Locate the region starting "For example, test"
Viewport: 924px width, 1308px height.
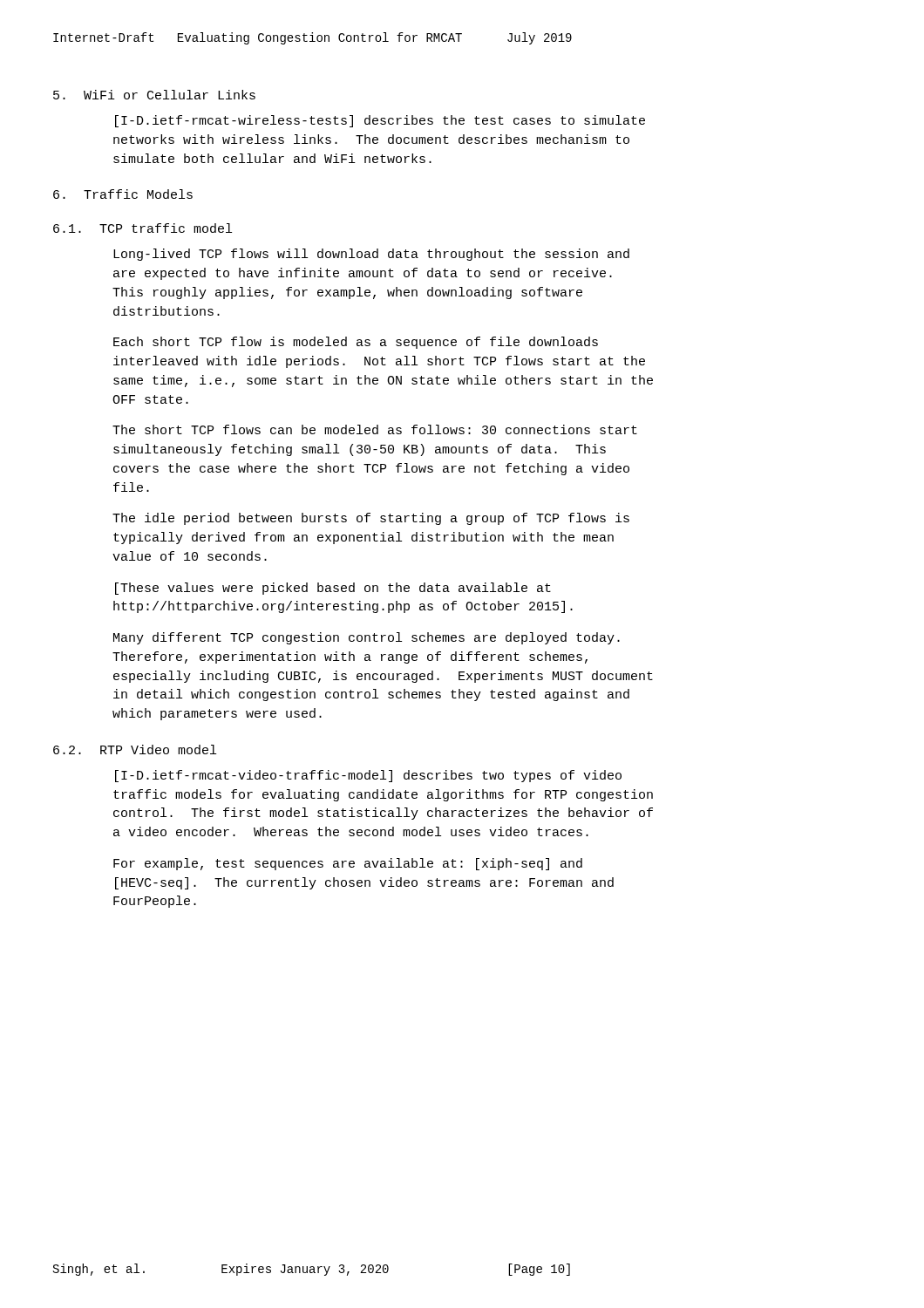coord(352,883)
